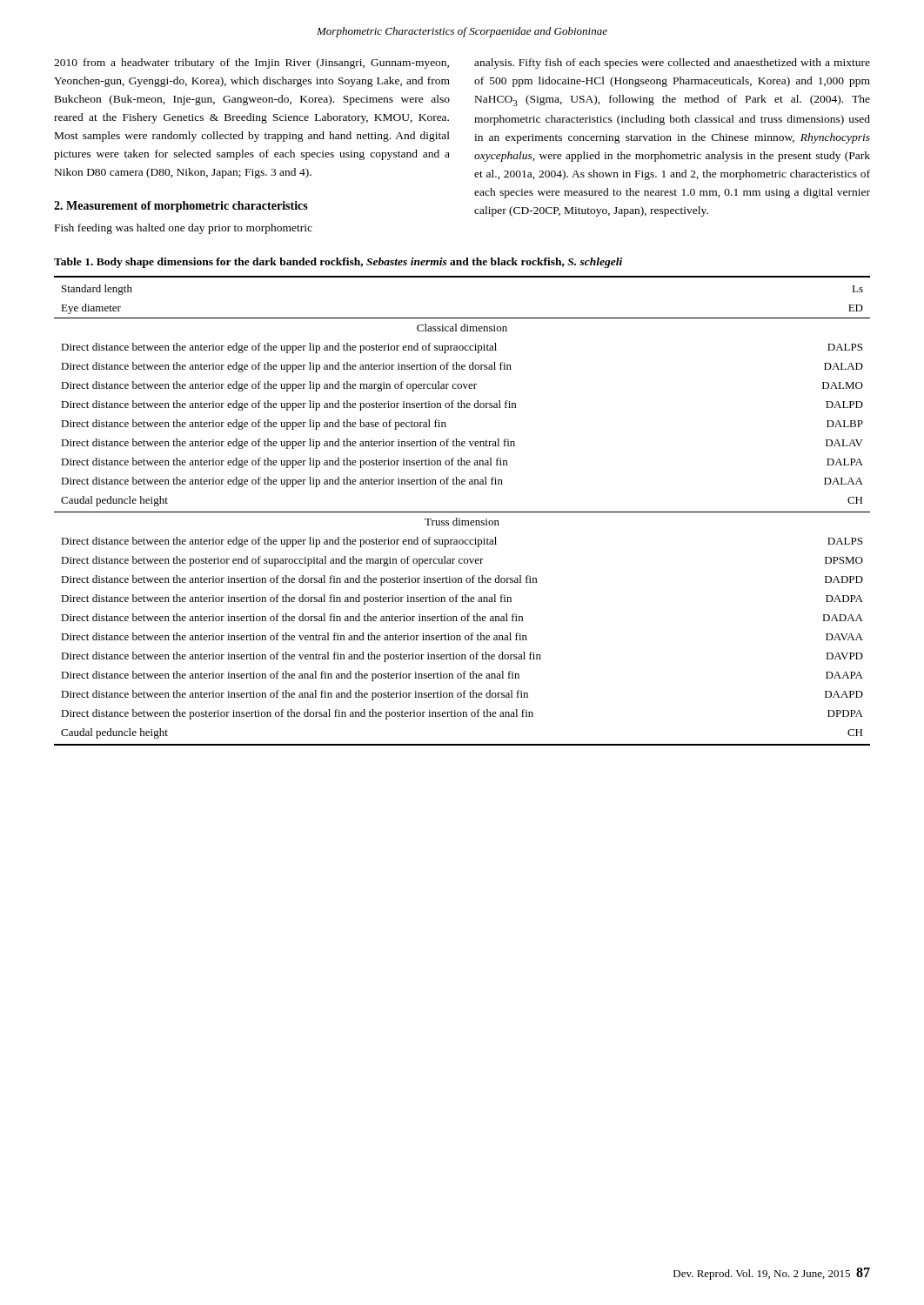Navigate to the region starting "2010 from a headwater tributary of the Imjin"
Screen dimensions: 1305x924
pos(252,117)
